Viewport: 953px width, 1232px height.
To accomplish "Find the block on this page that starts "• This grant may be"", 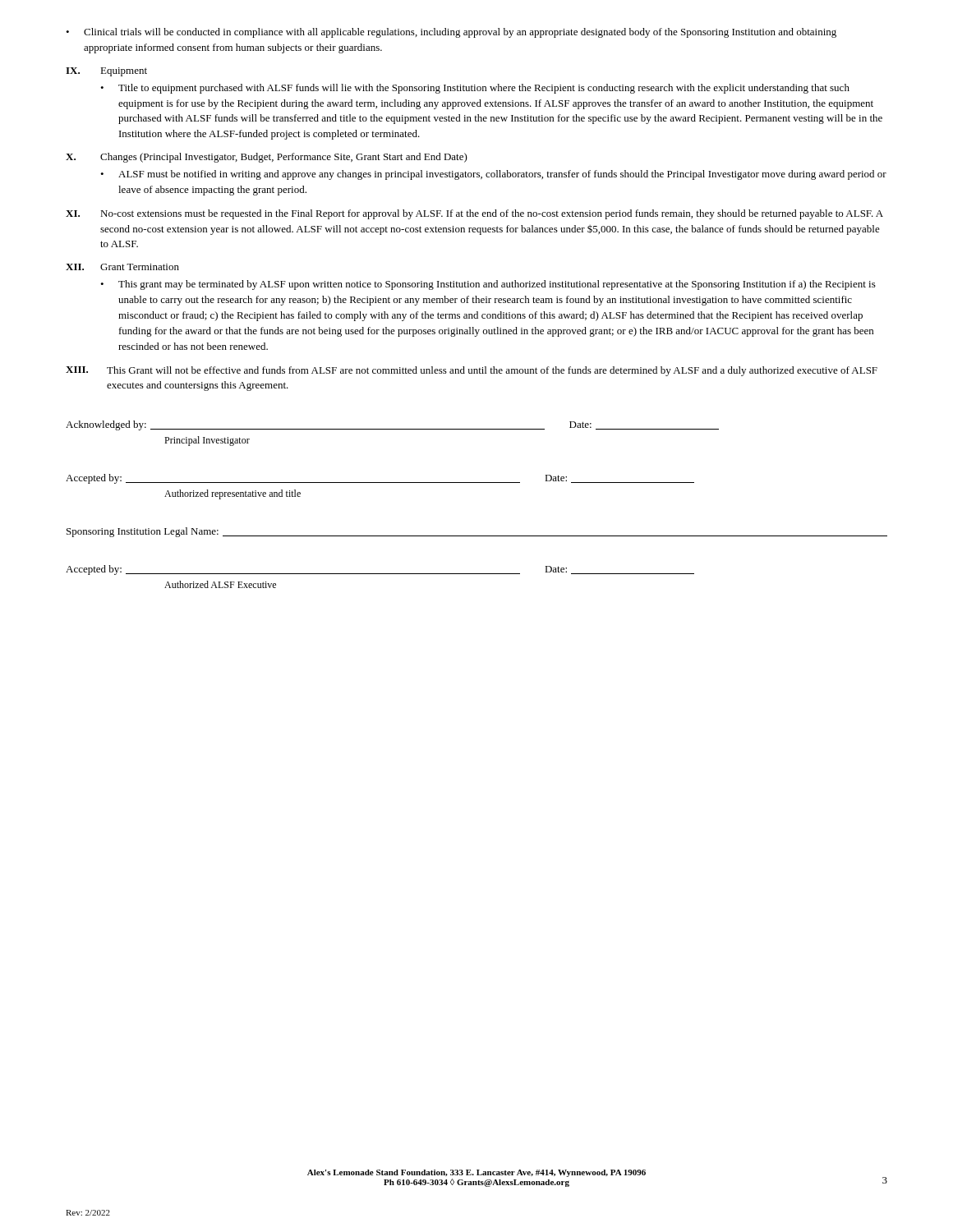I will tap(494, 316).
